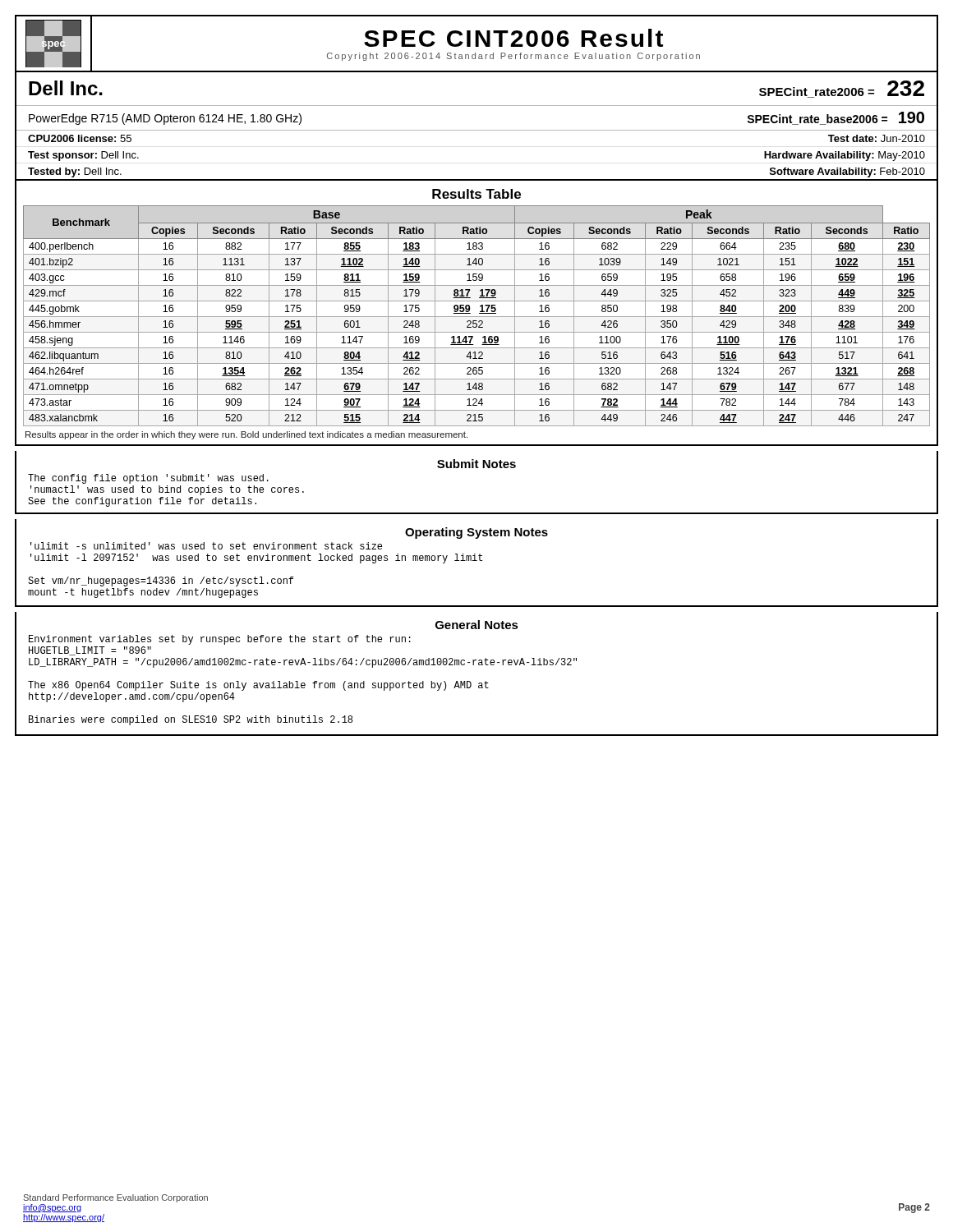The height and width of the screenshot is (1232, 953).
Task: Locate the text "Operating System Notes"
Action: click(x=476, y=532)
